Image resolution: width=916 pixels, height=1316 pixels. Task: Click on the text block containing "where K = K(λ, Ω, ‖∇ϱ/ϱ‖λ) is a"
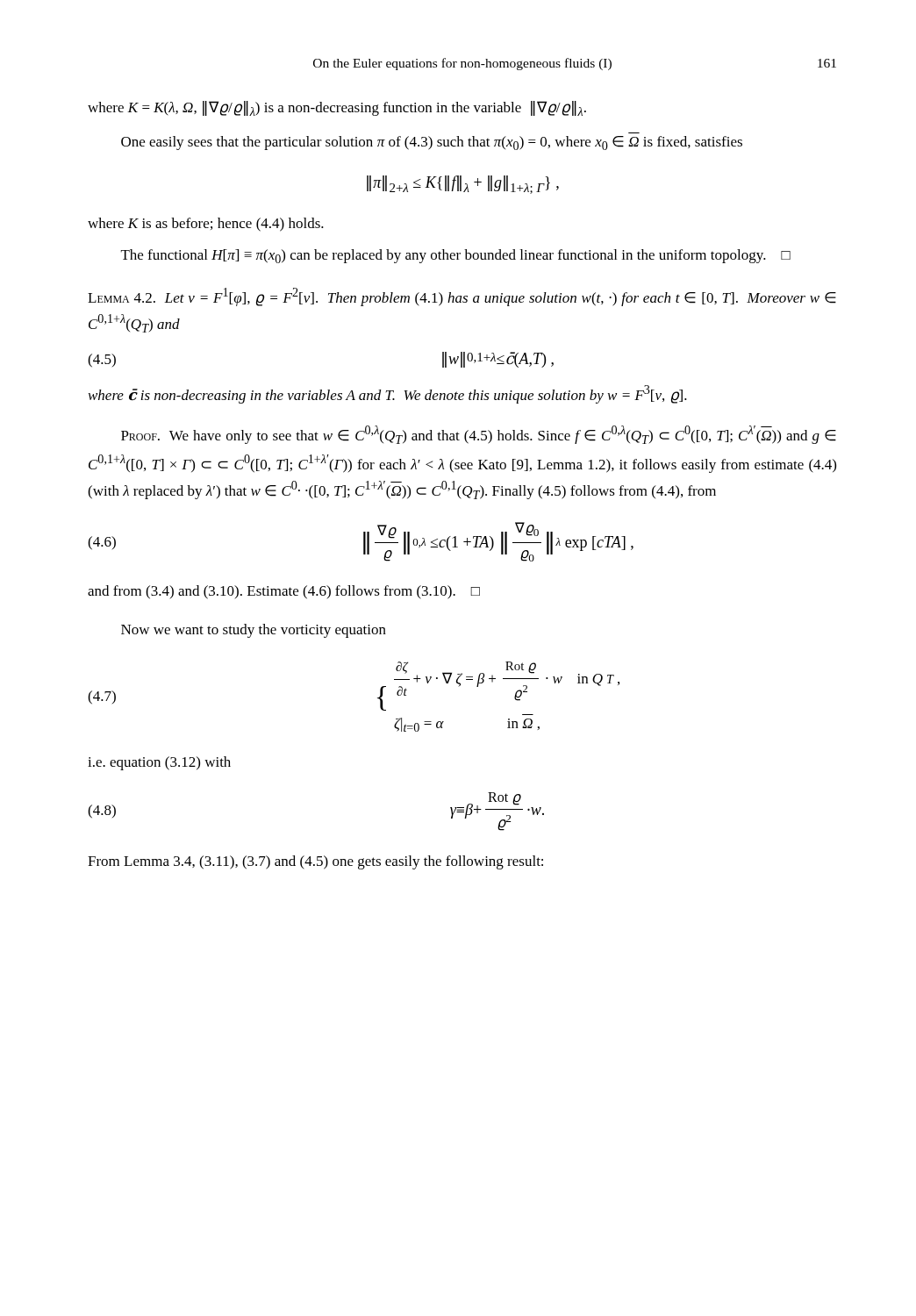click(337, 109)
